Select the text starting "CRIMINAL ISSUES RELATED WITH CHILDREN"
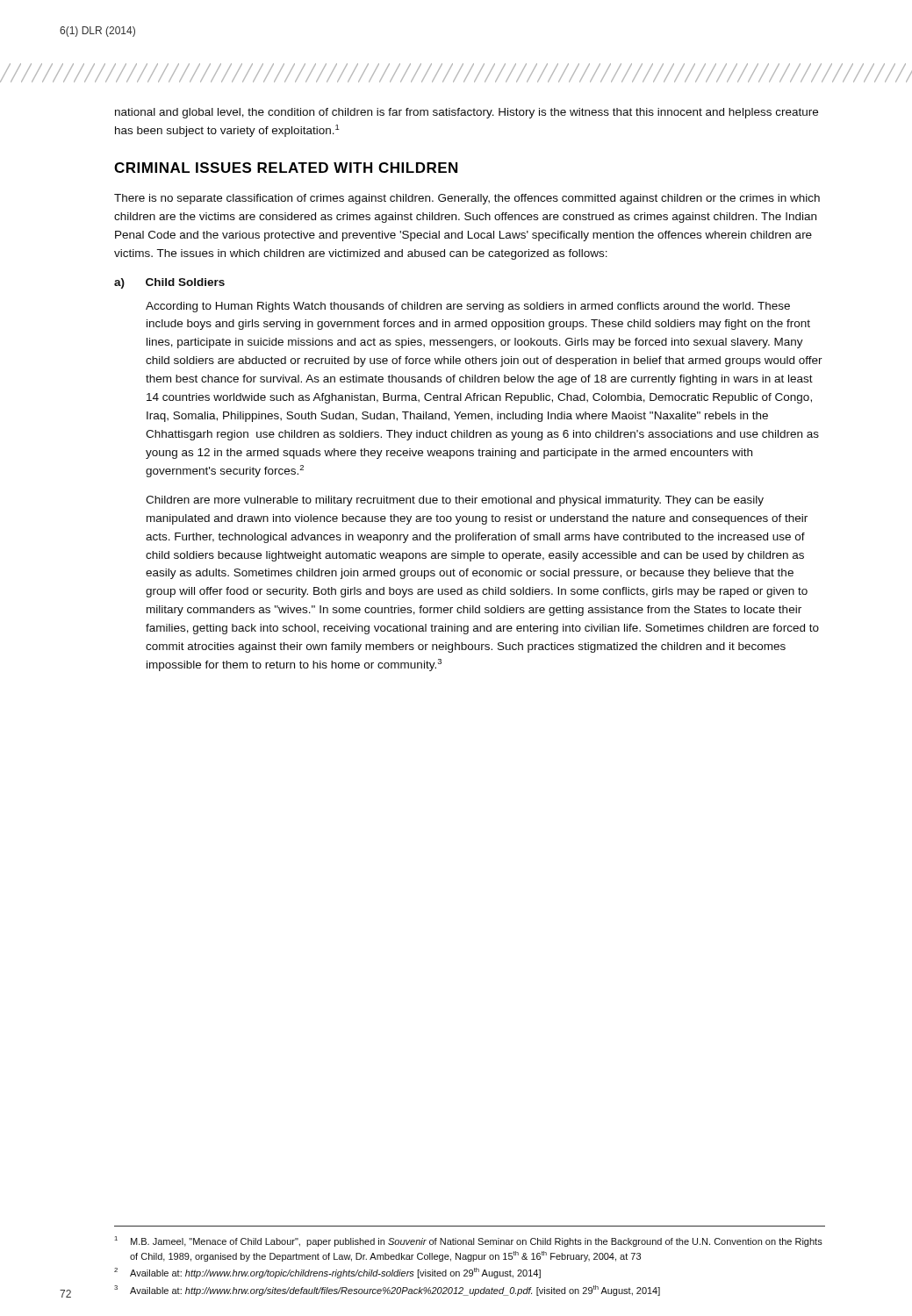Viewport: 912px width, 1316px height. (287, 168)
